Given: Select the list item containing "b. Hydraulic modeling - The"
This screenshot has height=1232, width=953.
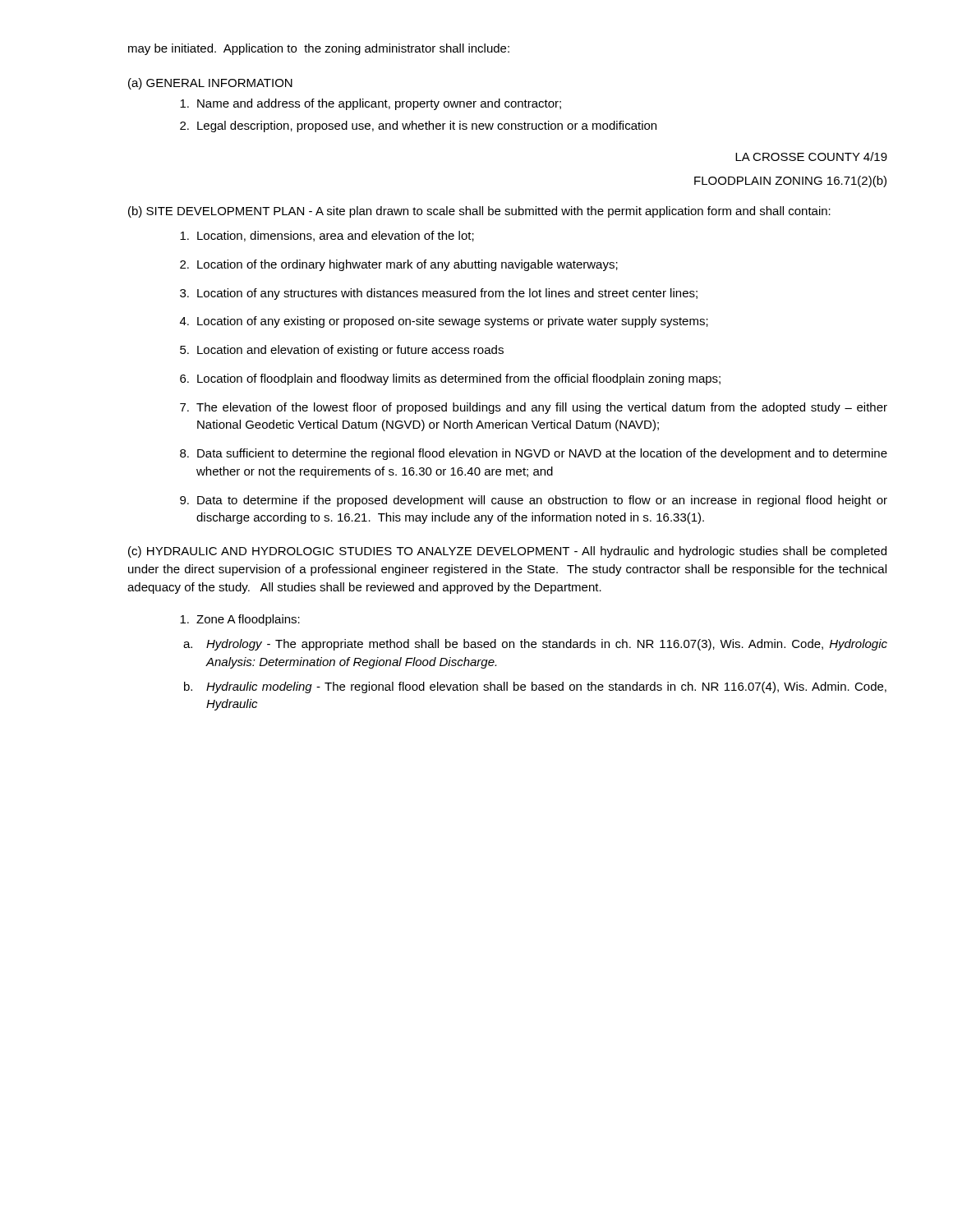Looking at the screenshot, I should tap(535, 695).
